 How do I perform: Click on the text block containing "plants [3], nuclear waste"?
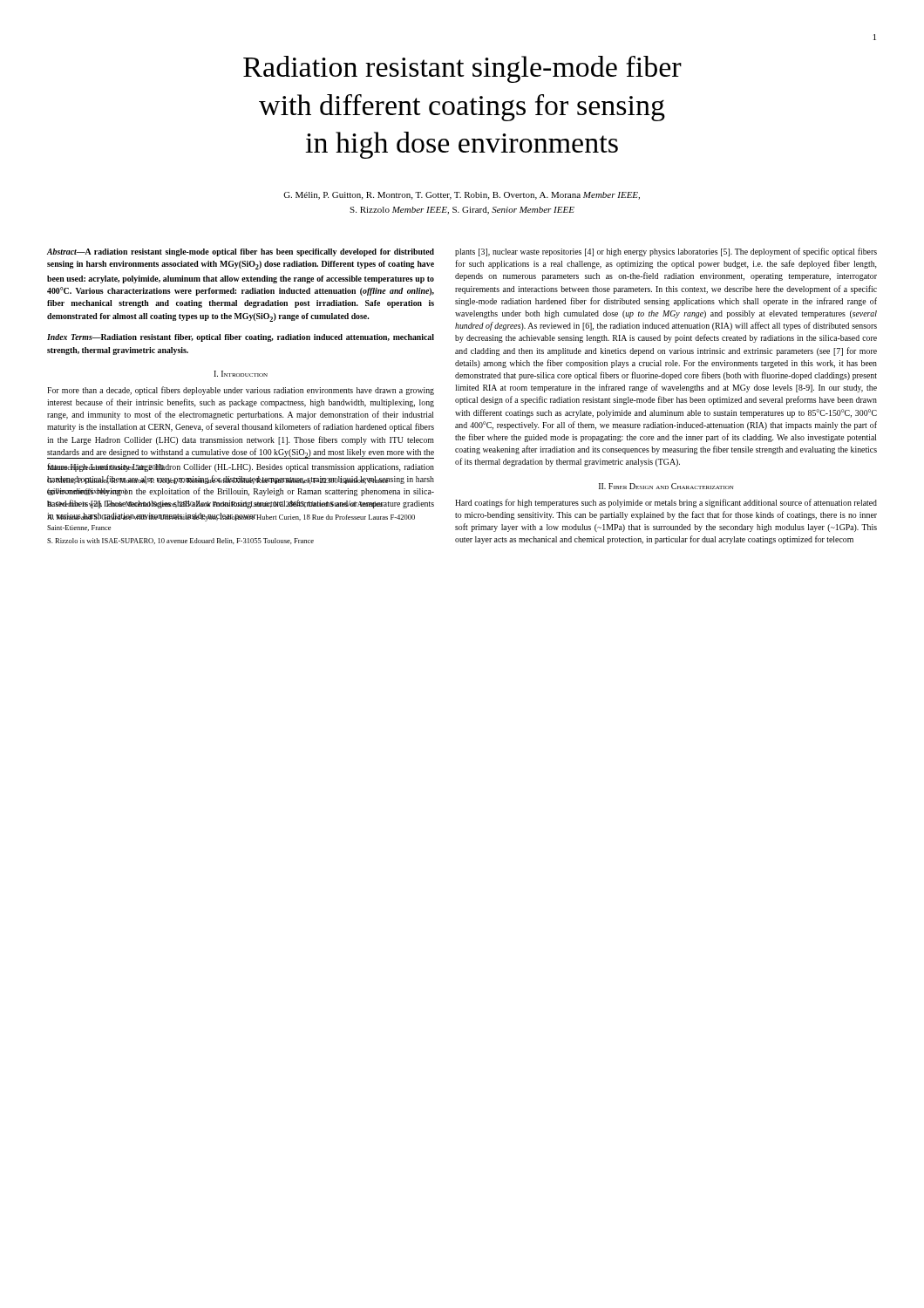pyautogui.click(x=666, y=357)
